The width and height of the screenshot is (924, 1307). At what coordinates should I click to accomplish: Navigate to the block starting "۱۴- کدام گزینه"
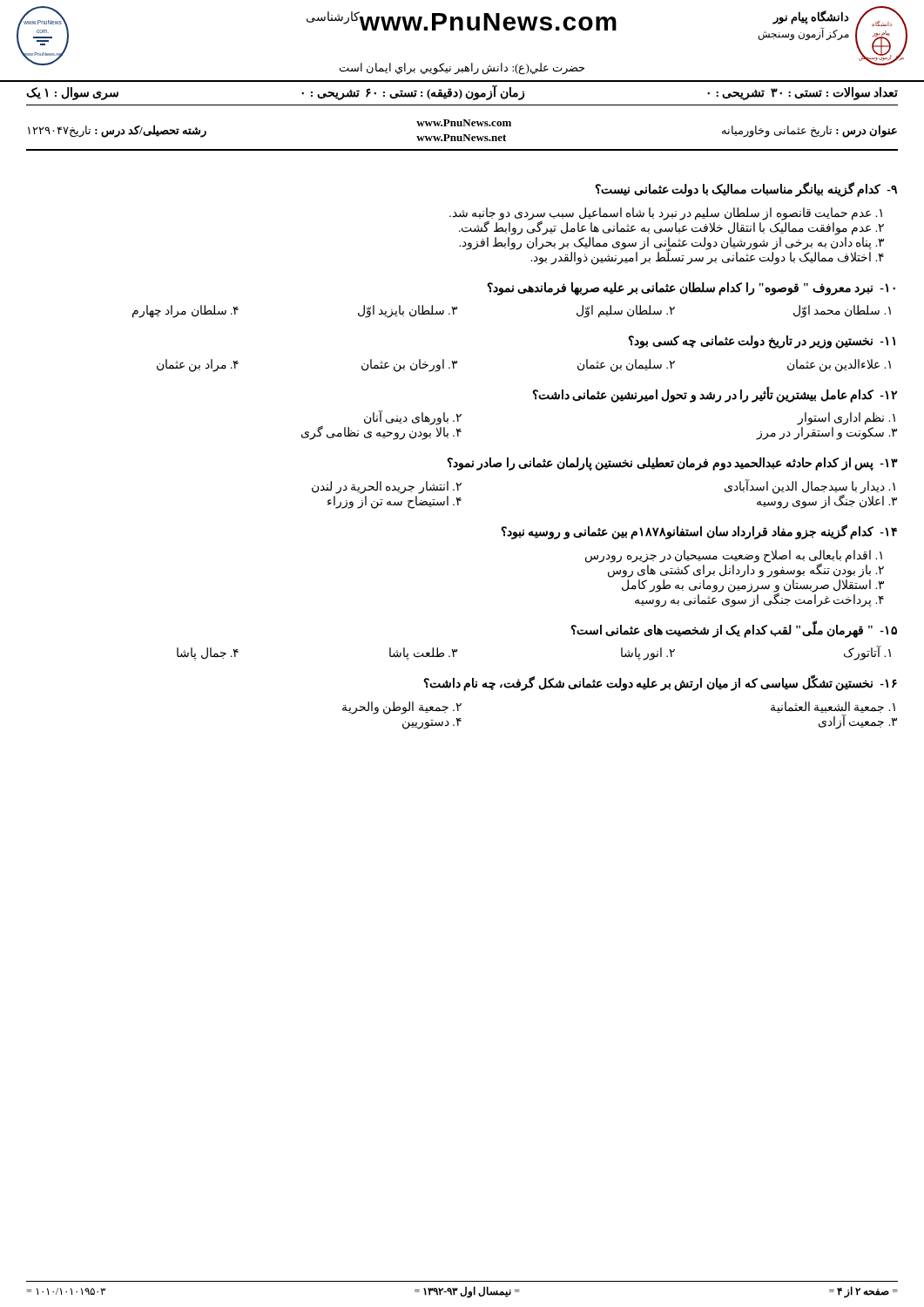[699, 532]
